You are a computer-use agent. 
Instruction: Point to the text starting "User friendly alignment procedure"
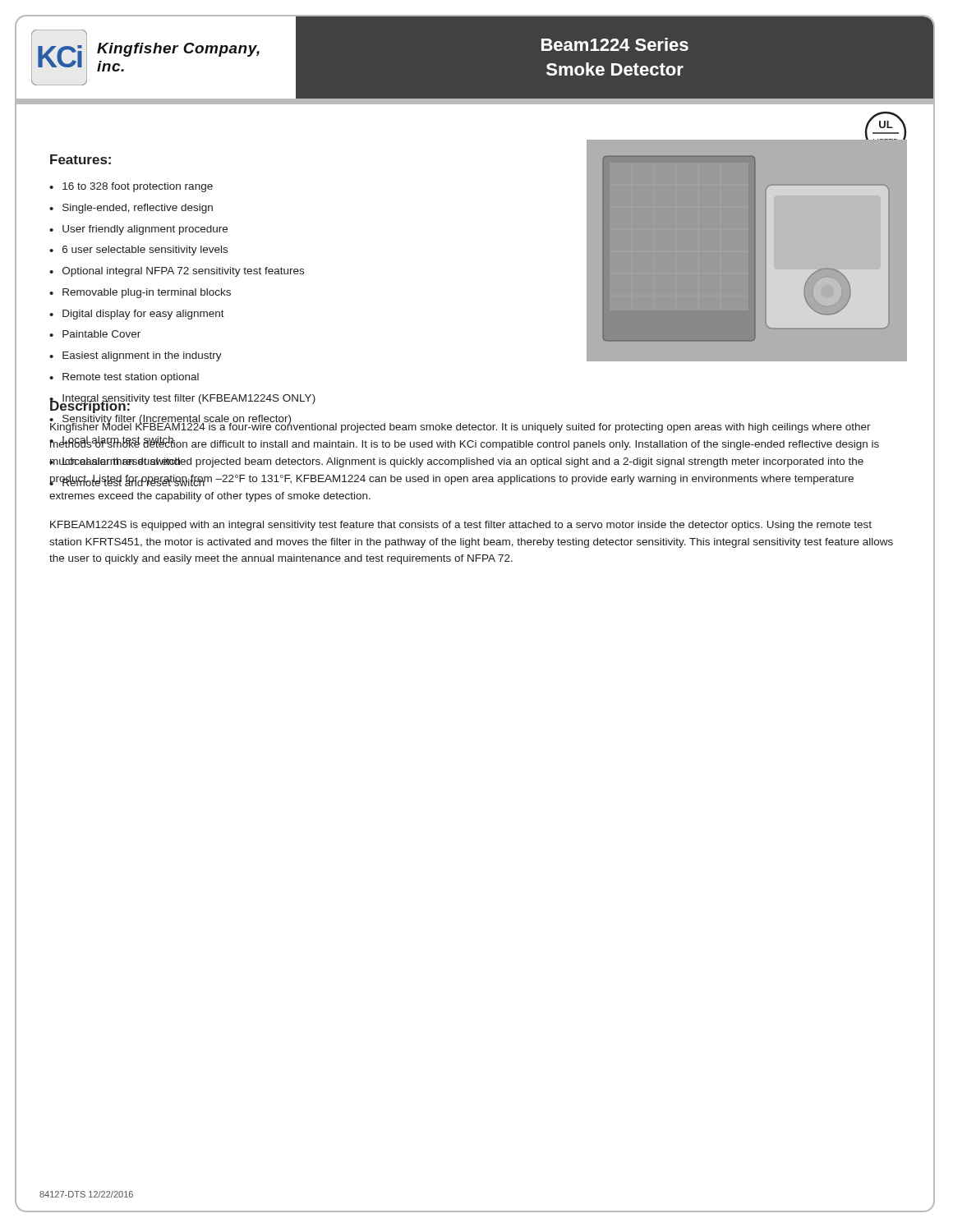145,228
